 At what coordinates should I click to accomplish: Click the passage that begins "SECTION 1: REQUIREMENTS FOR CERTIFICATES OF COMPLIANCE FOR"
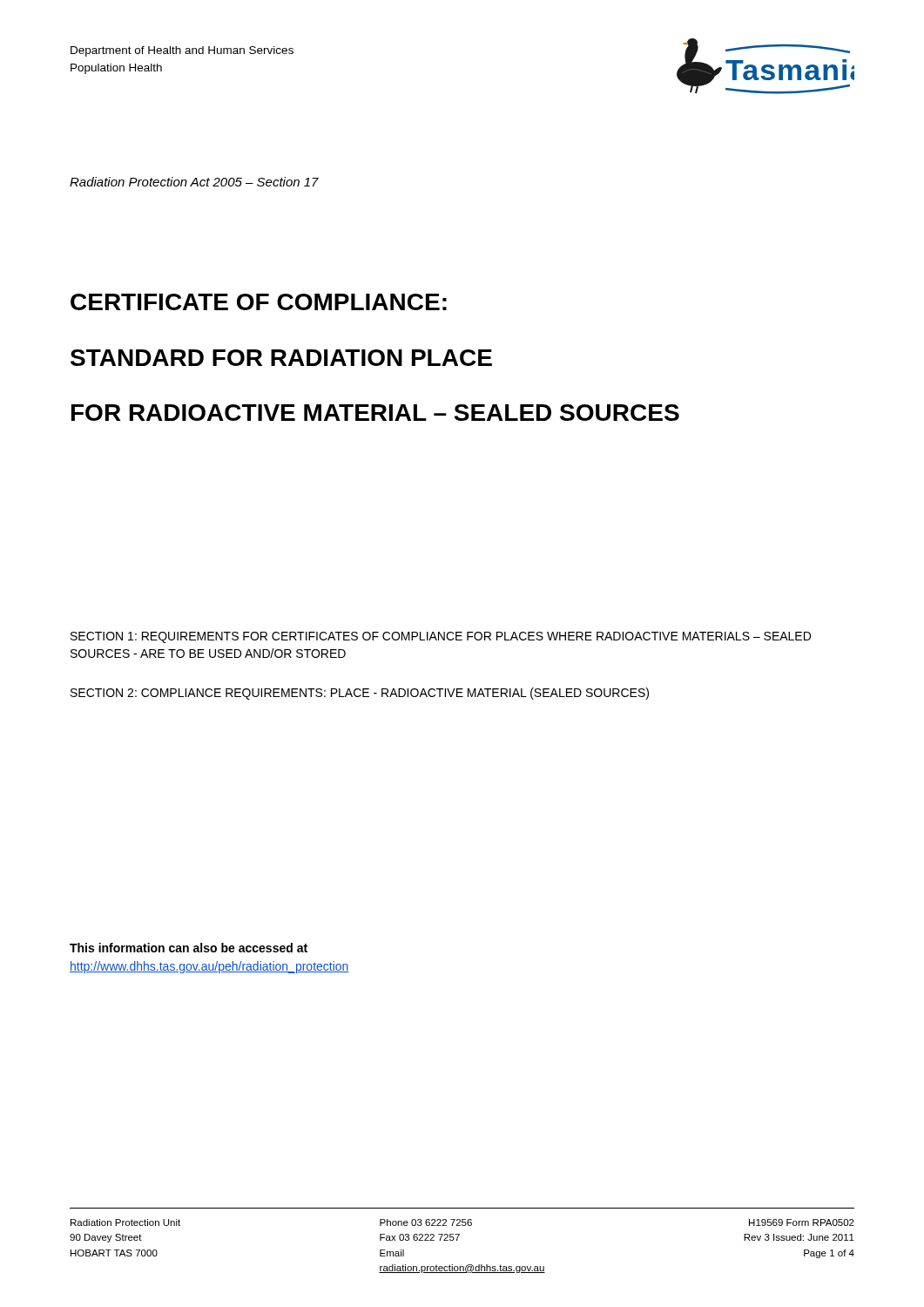click(441, 645)
